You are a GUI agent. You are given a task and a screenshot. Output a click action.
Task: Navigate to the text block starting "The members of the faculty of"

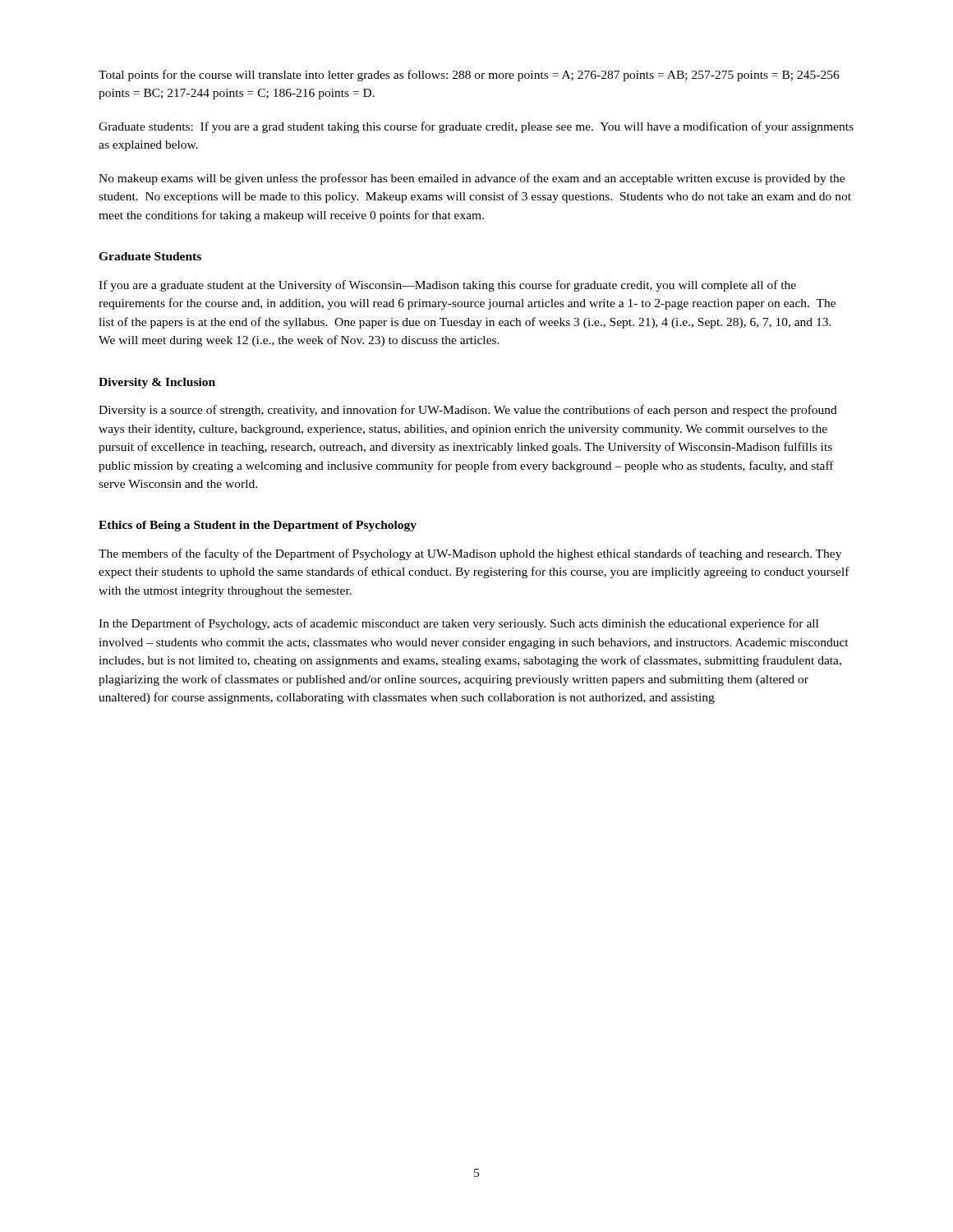pyautogui.click(x=474, y=572)
